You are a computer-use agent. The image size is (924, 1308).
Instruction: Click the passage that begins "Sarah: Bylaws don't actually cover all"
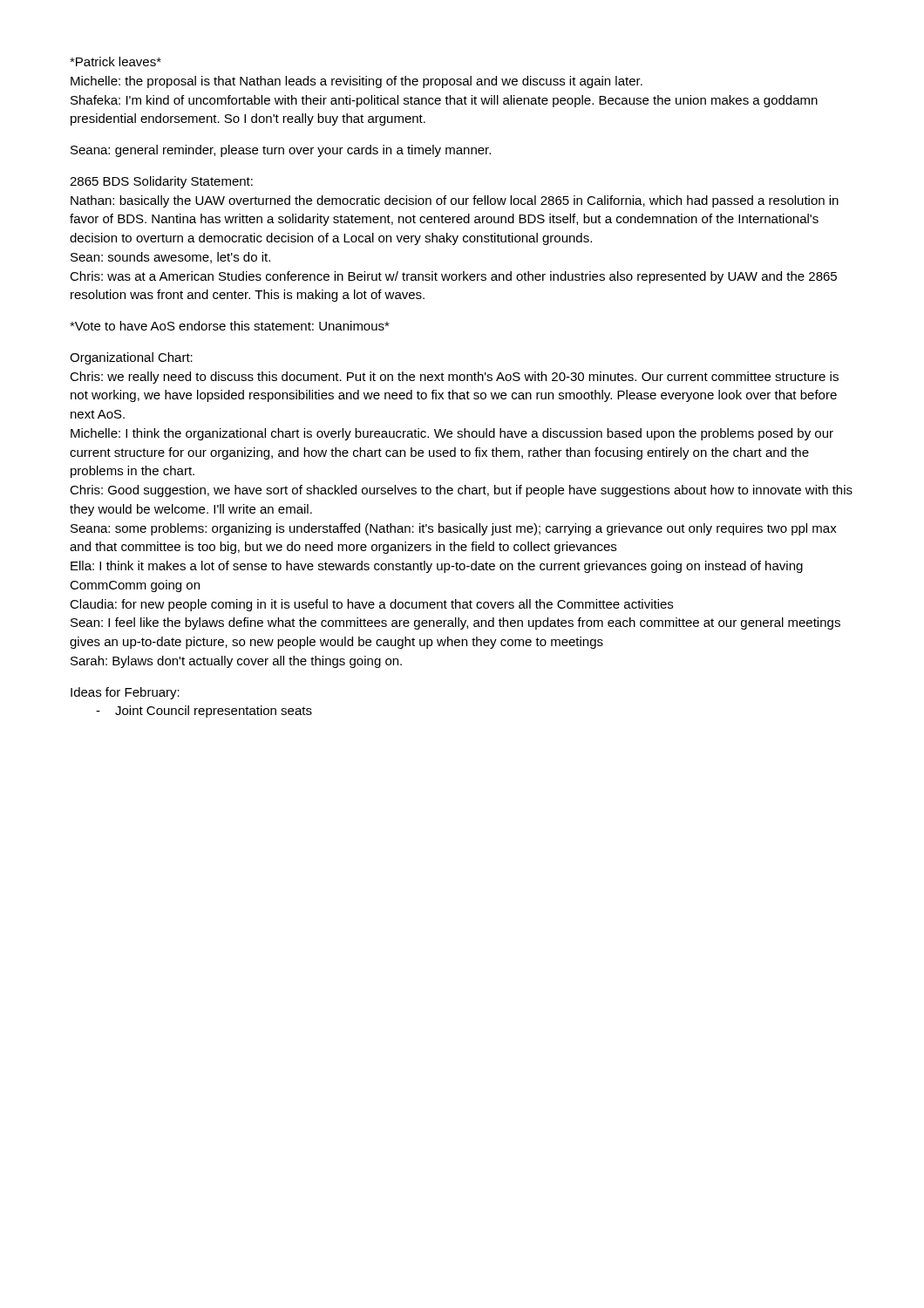[x=236, y=660]
